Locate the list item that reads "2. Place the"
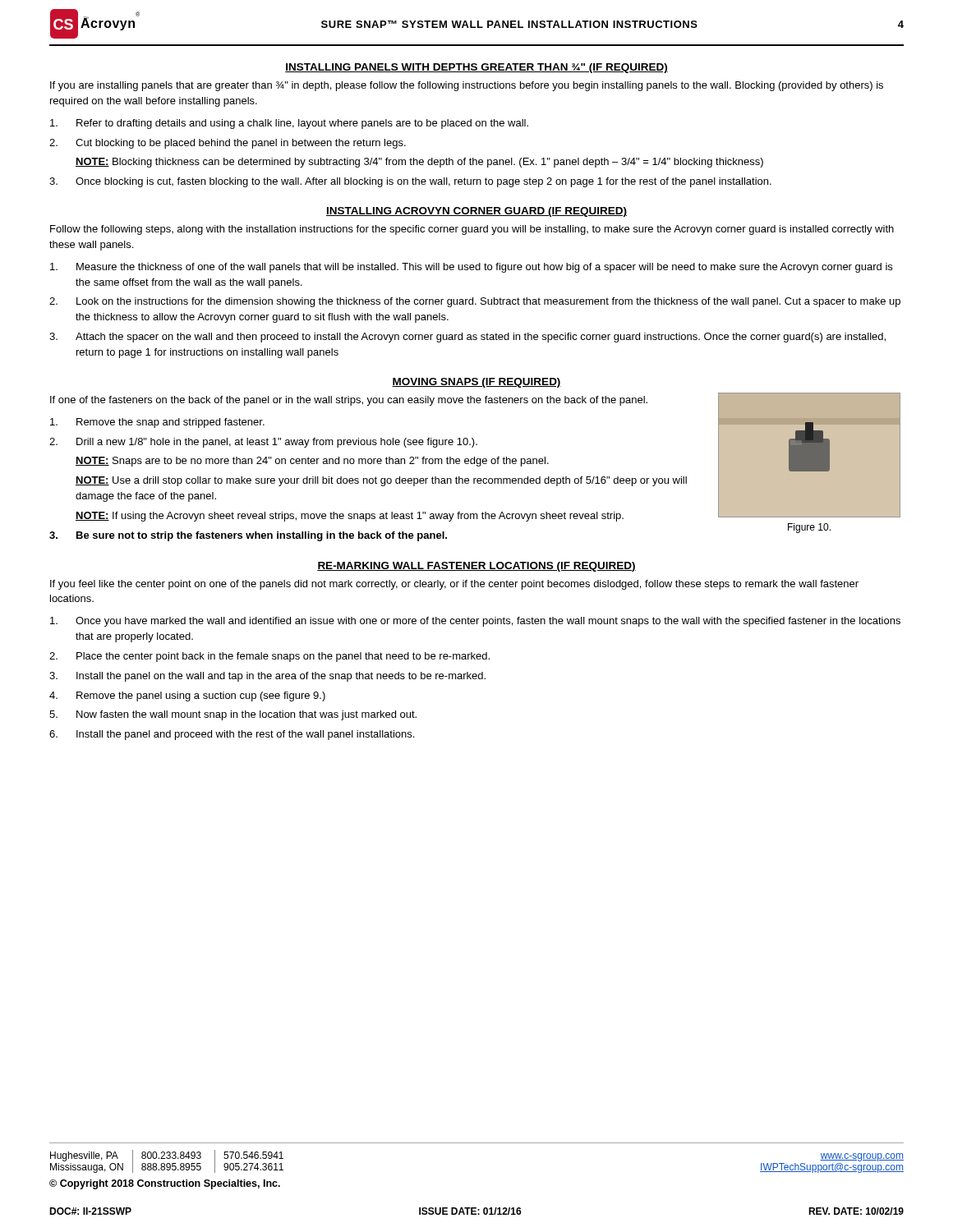This screenshot has width=953, height=1232. [x=476, y=657]
